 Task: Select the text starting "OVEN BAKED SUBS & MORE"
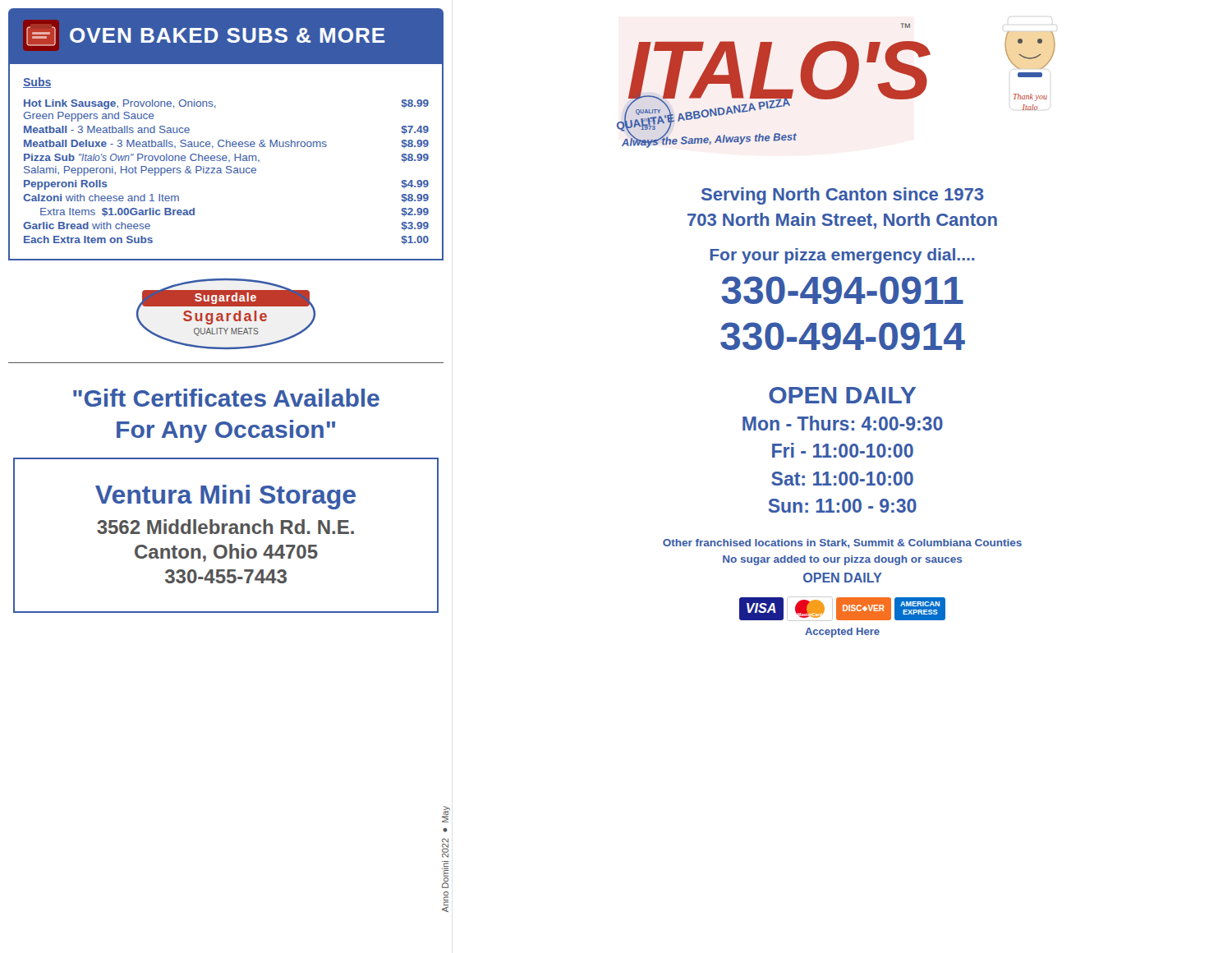click(205, 35)
